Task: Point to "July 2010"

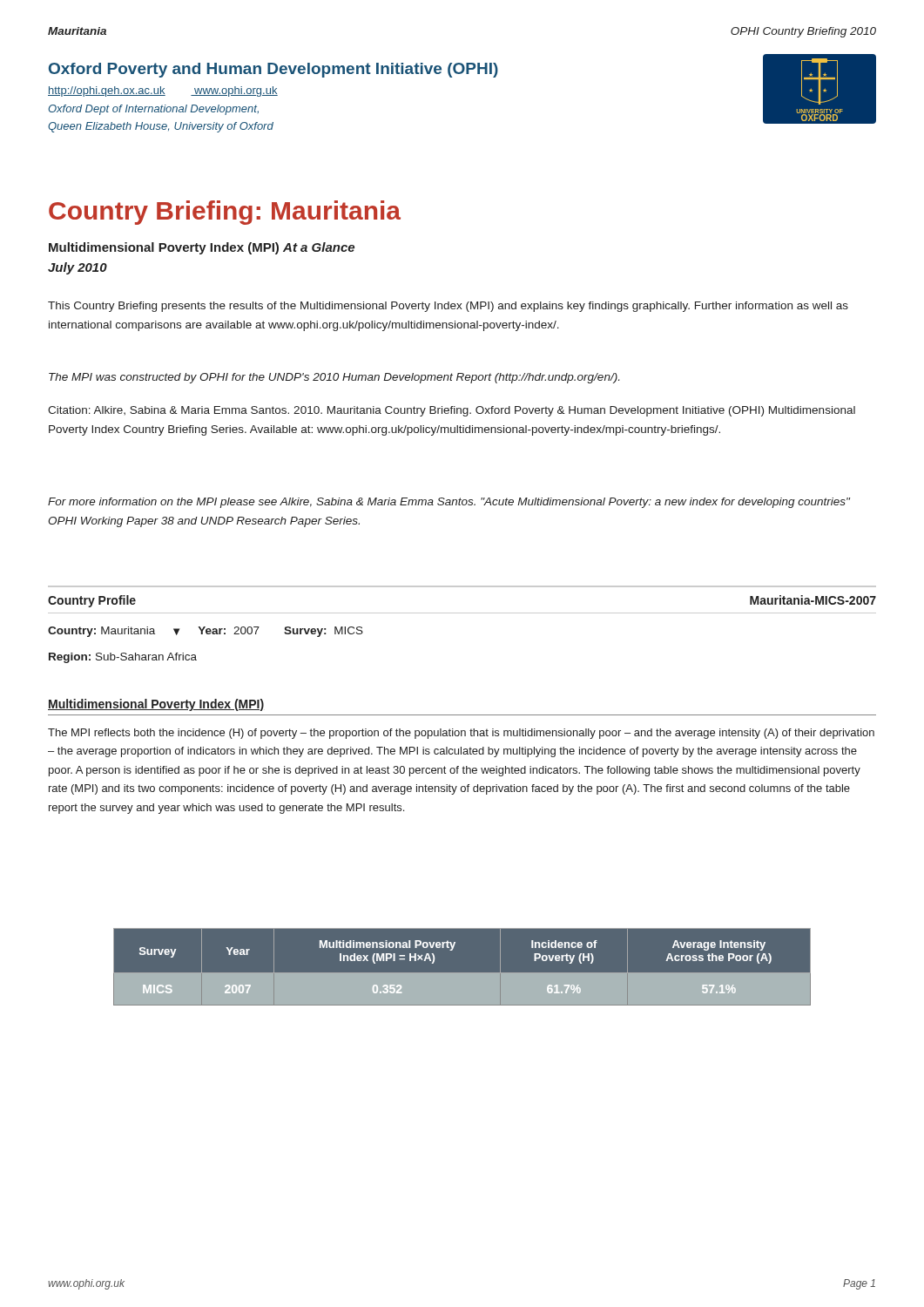Action: point(77,267)
